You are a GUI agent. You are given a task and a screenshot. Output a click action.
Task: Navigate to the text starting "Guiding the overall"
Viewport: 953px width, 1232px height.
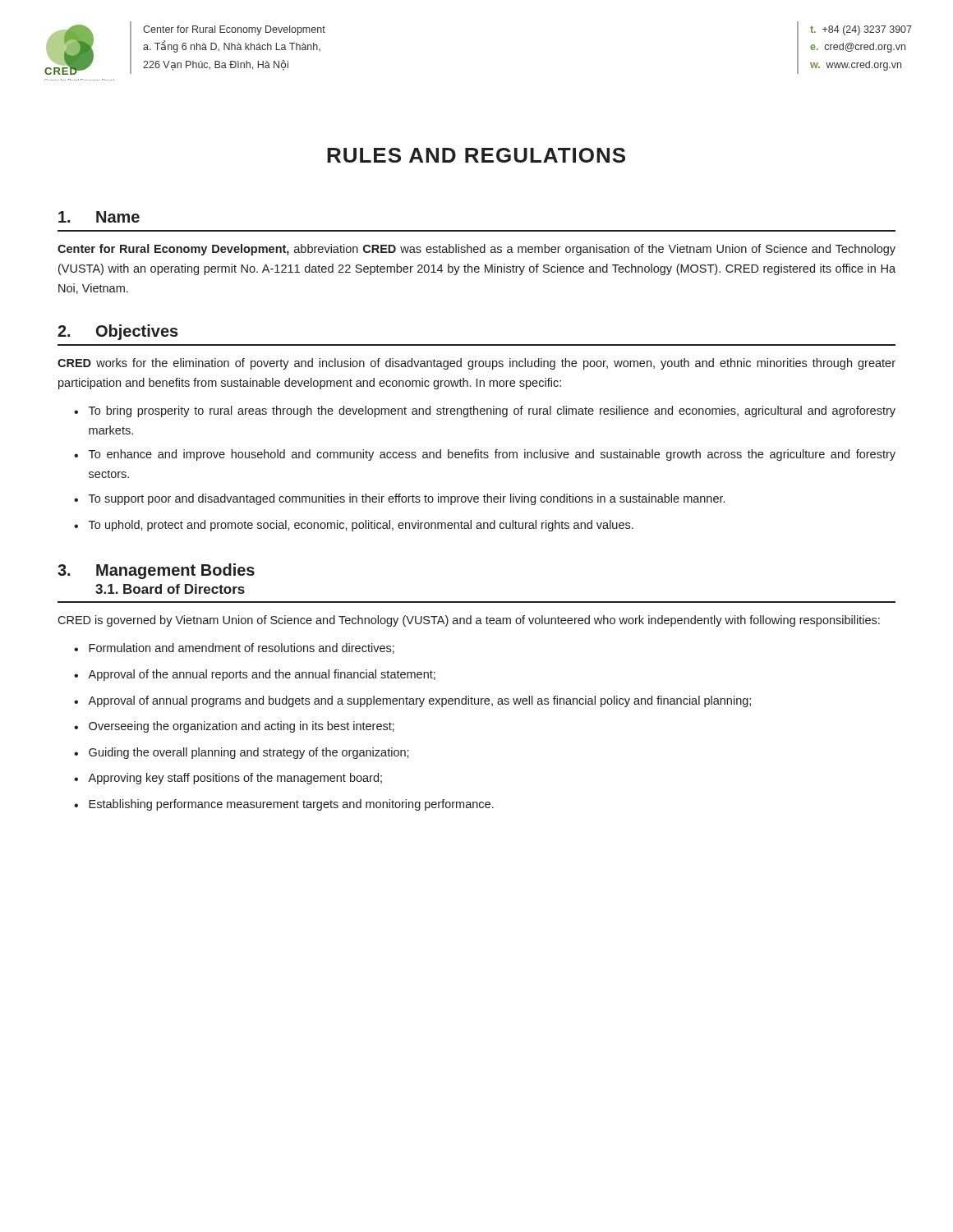coord(249,753)
